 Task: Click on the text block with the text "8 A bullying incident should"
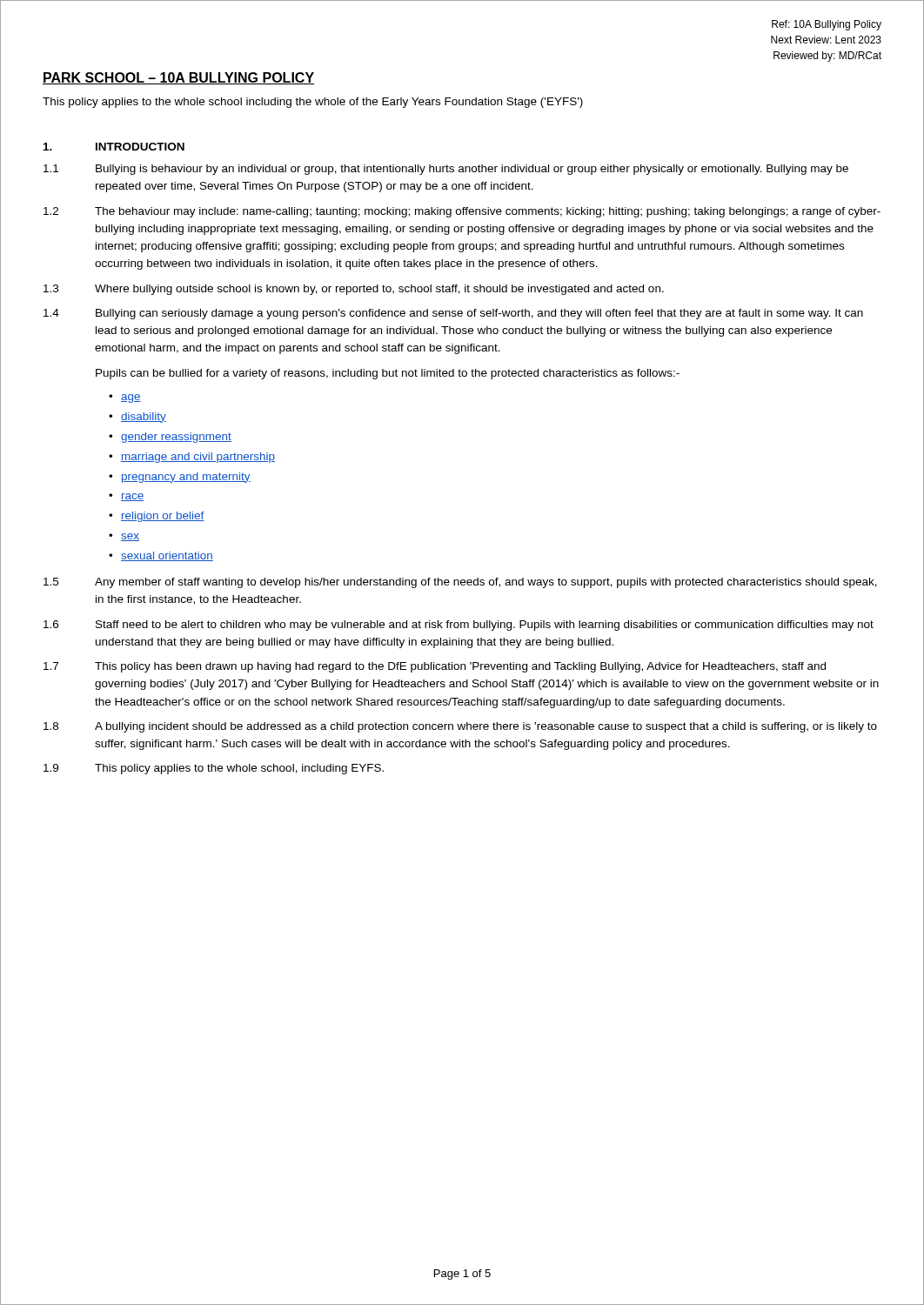[462, 735]
